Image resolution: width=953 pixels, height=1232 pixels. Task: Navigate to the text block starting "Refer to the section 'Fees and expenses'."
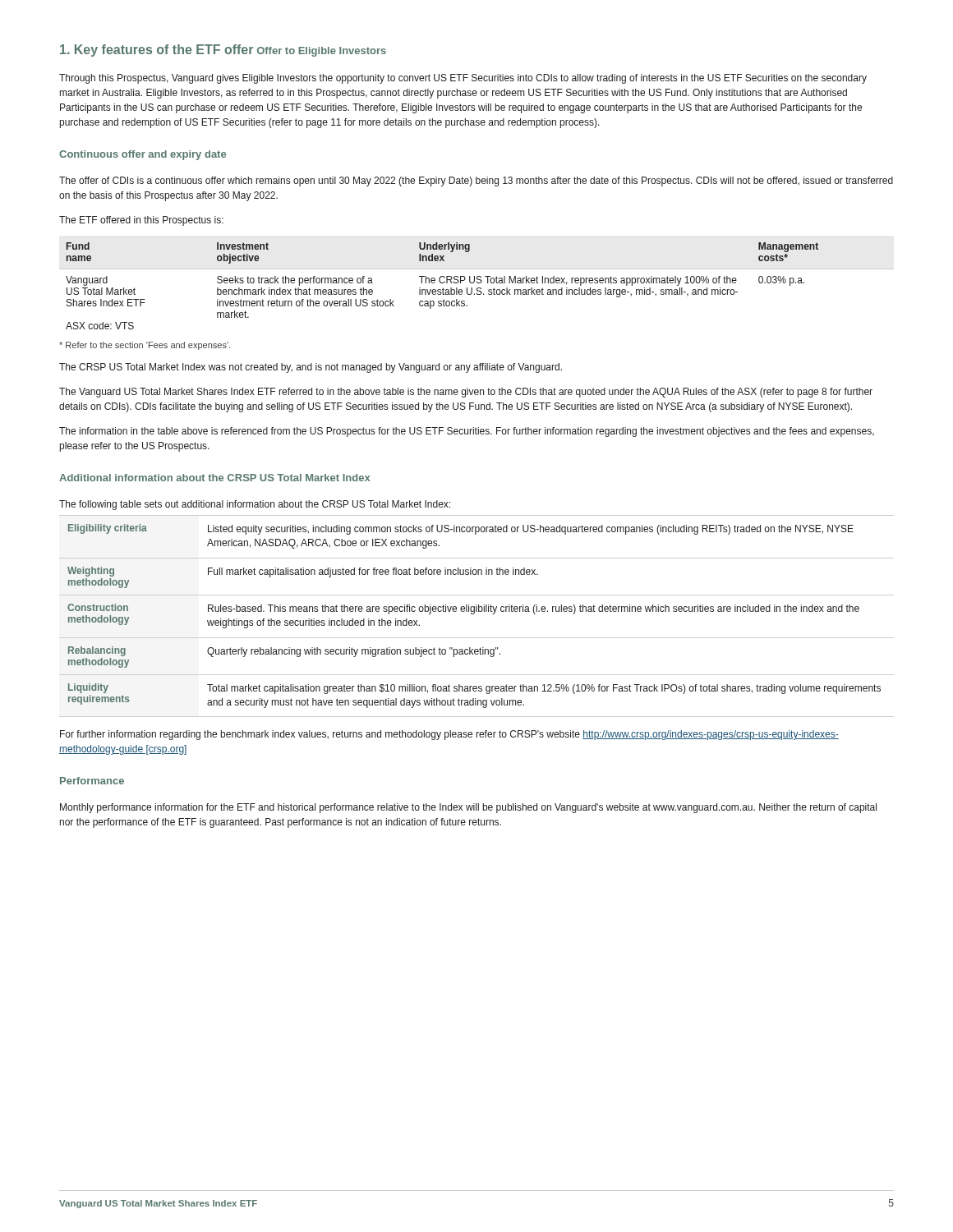[x=145, y=346]
